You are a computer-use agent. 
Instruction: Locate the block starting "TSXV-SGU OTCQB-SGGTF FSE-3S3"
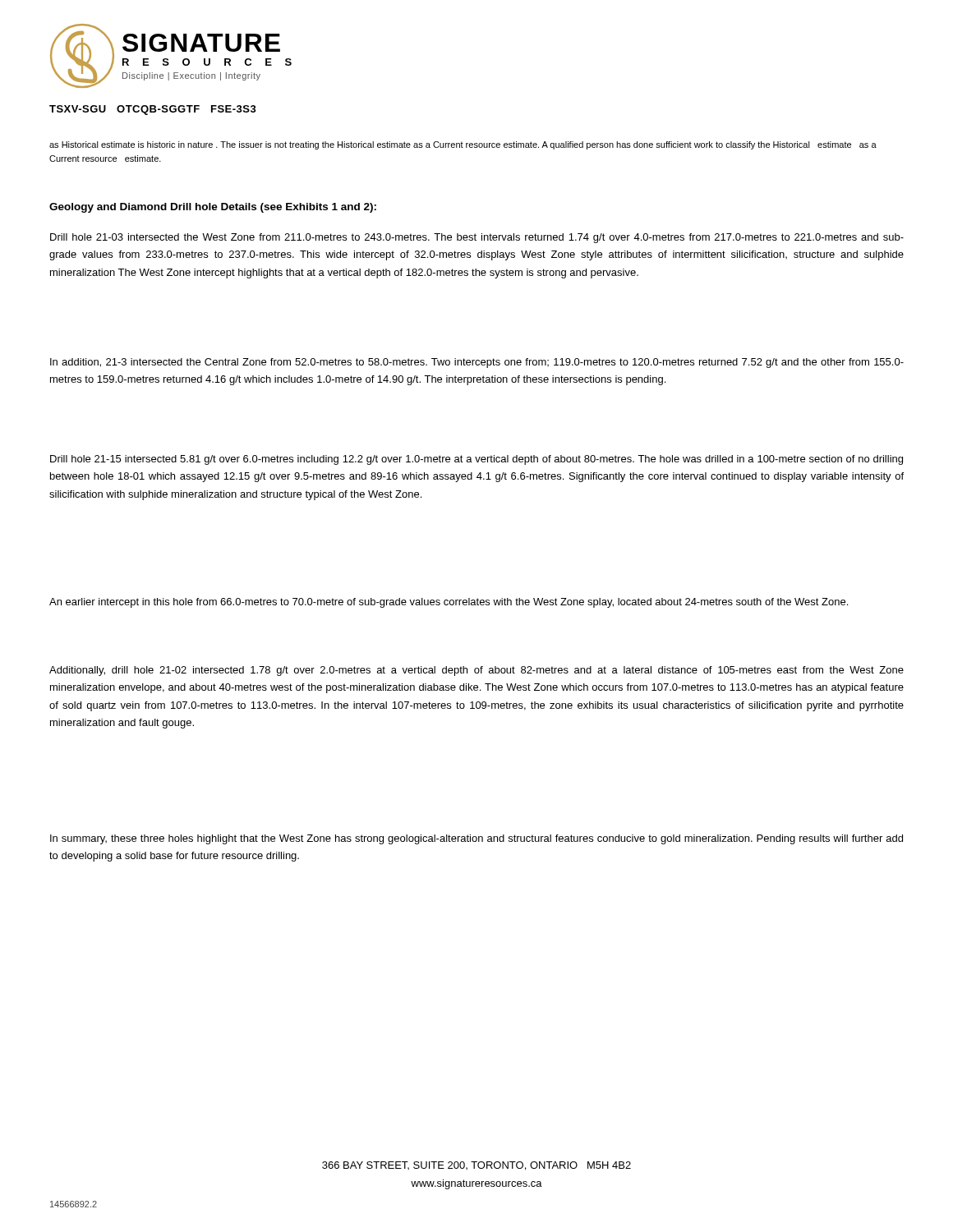click(x=153, y=109)
